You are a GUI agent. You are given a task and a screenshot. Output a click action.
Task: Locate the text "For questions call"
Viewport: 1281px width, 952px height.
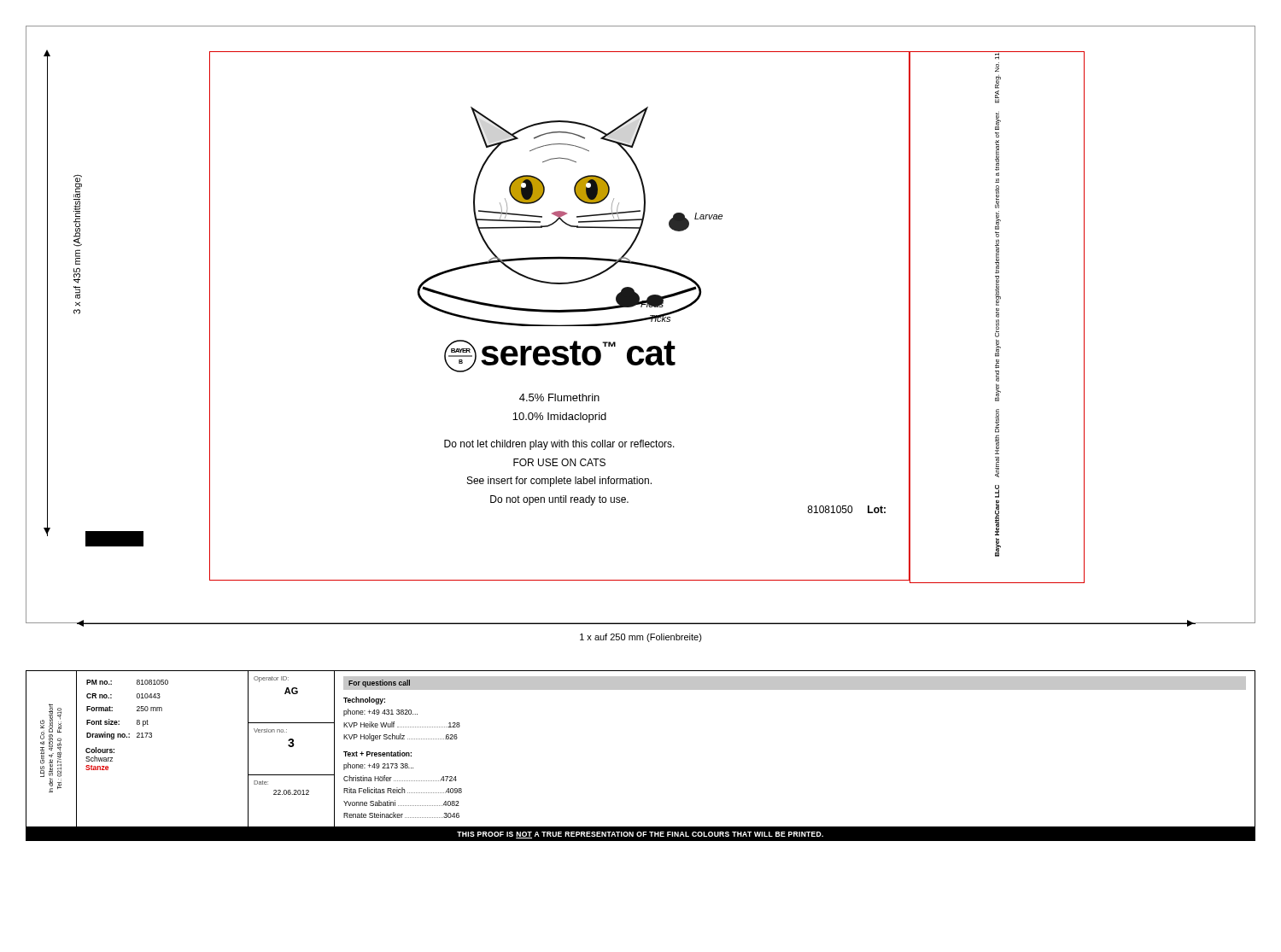tap(379, 683)
